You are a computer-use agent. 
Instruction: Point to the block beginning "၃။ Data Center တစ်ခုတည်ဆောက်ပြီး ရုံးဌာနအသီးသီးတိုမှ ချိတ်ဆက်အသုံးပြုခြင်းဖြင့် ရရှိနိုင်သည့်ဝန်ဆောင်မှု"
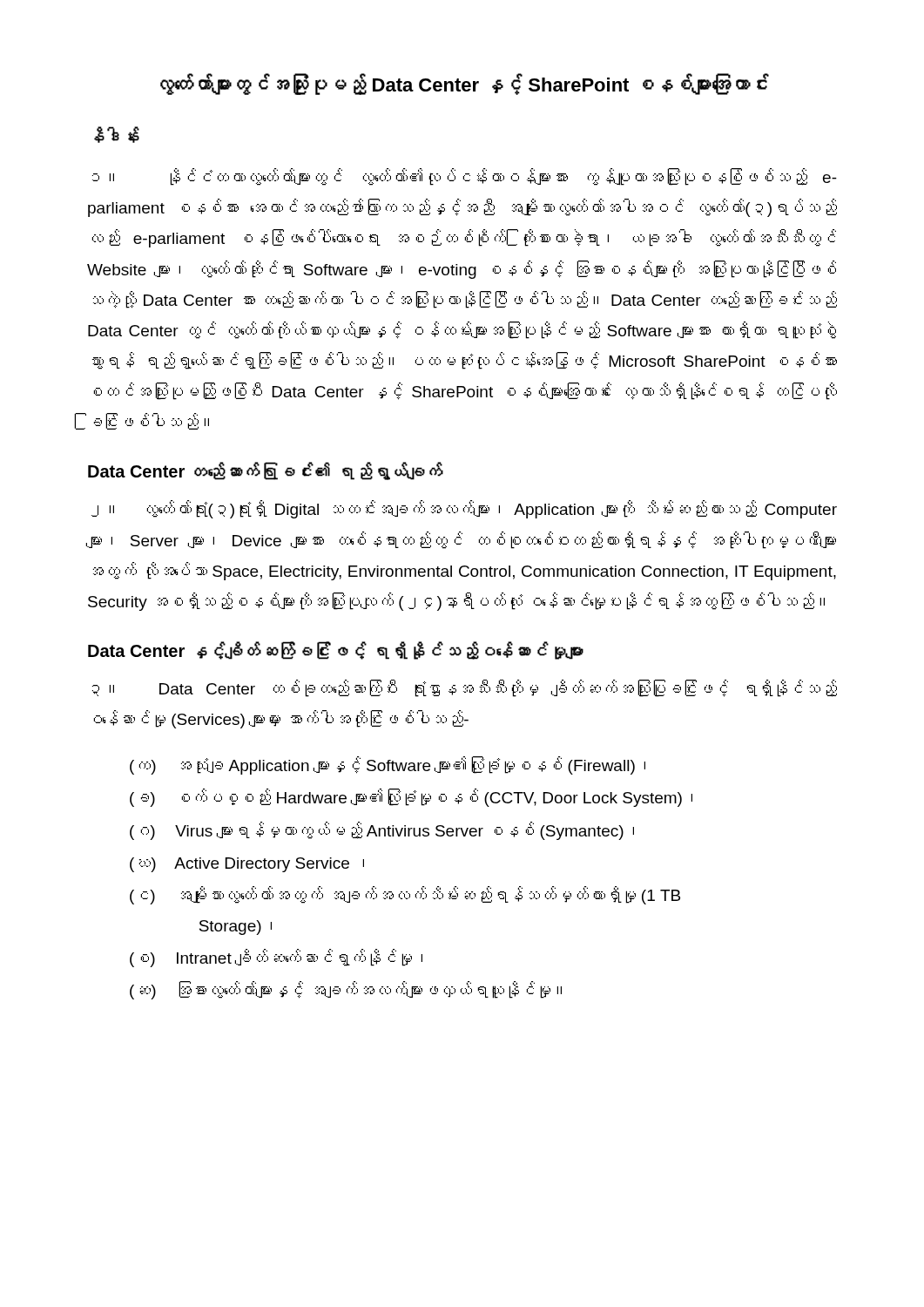(x=462, y=704)
